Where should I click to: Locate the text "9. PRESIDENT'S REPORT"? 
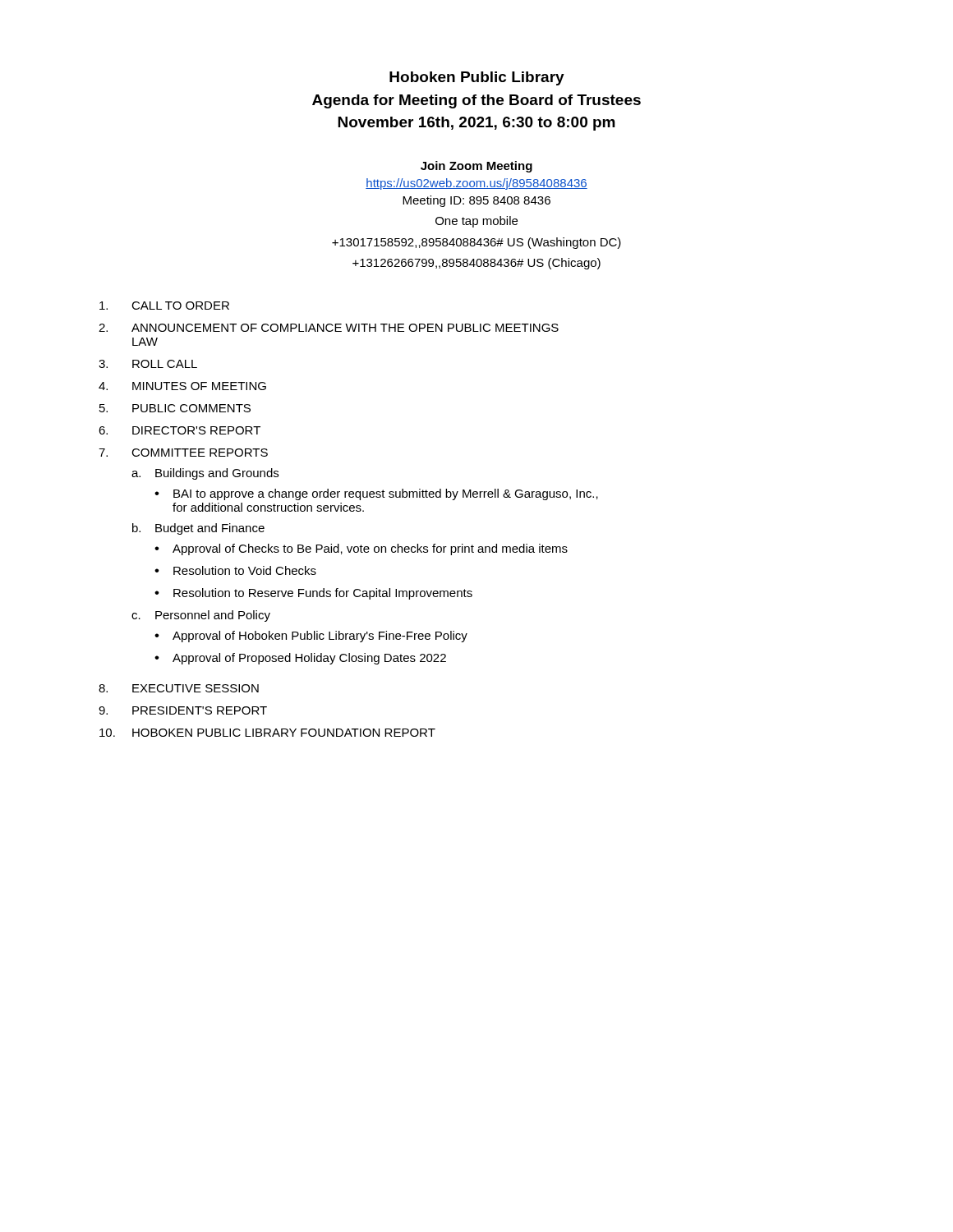tap(183, 710)
